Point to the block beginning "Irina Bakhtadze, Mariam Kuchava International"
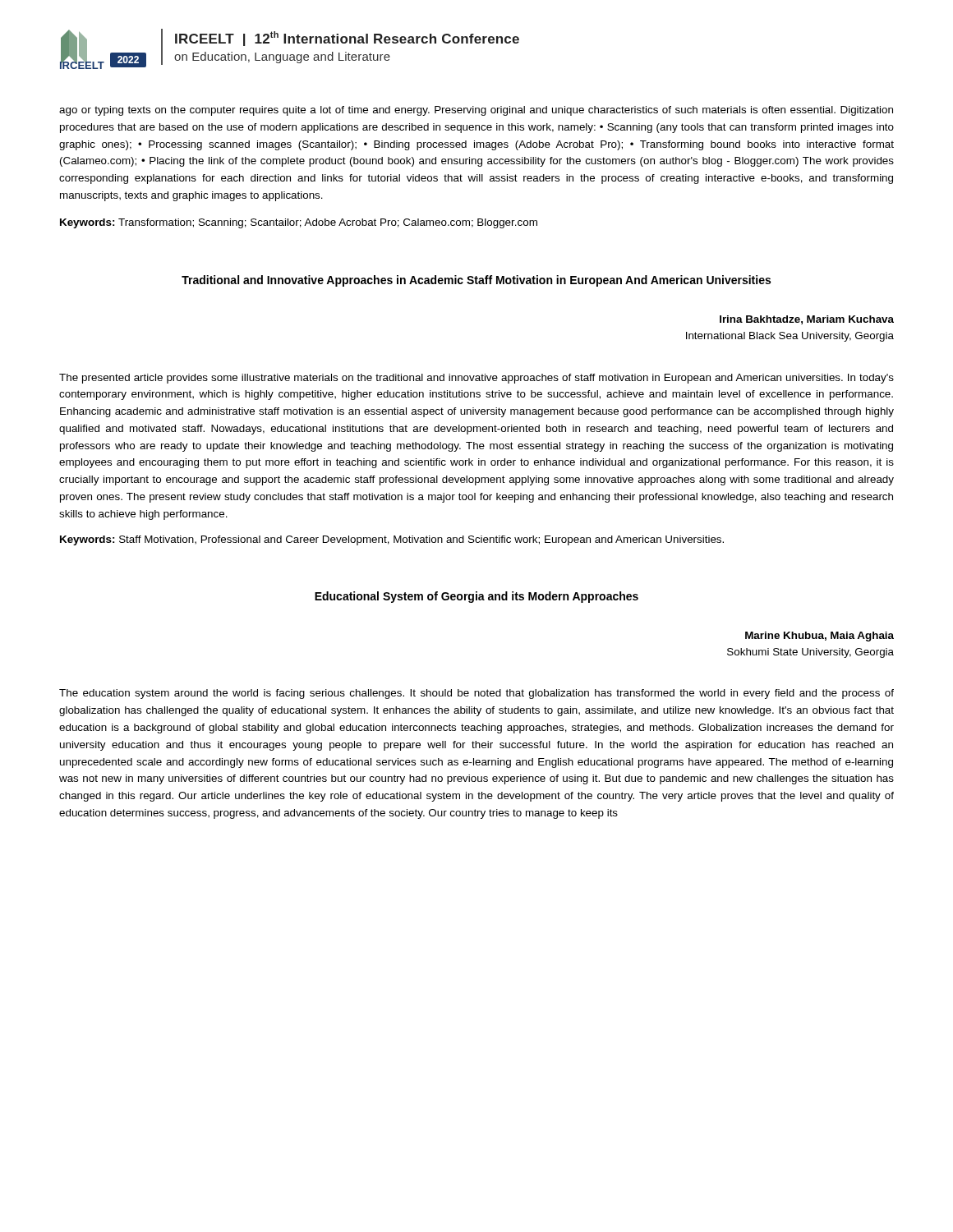953x1232 pixels. 807,320
